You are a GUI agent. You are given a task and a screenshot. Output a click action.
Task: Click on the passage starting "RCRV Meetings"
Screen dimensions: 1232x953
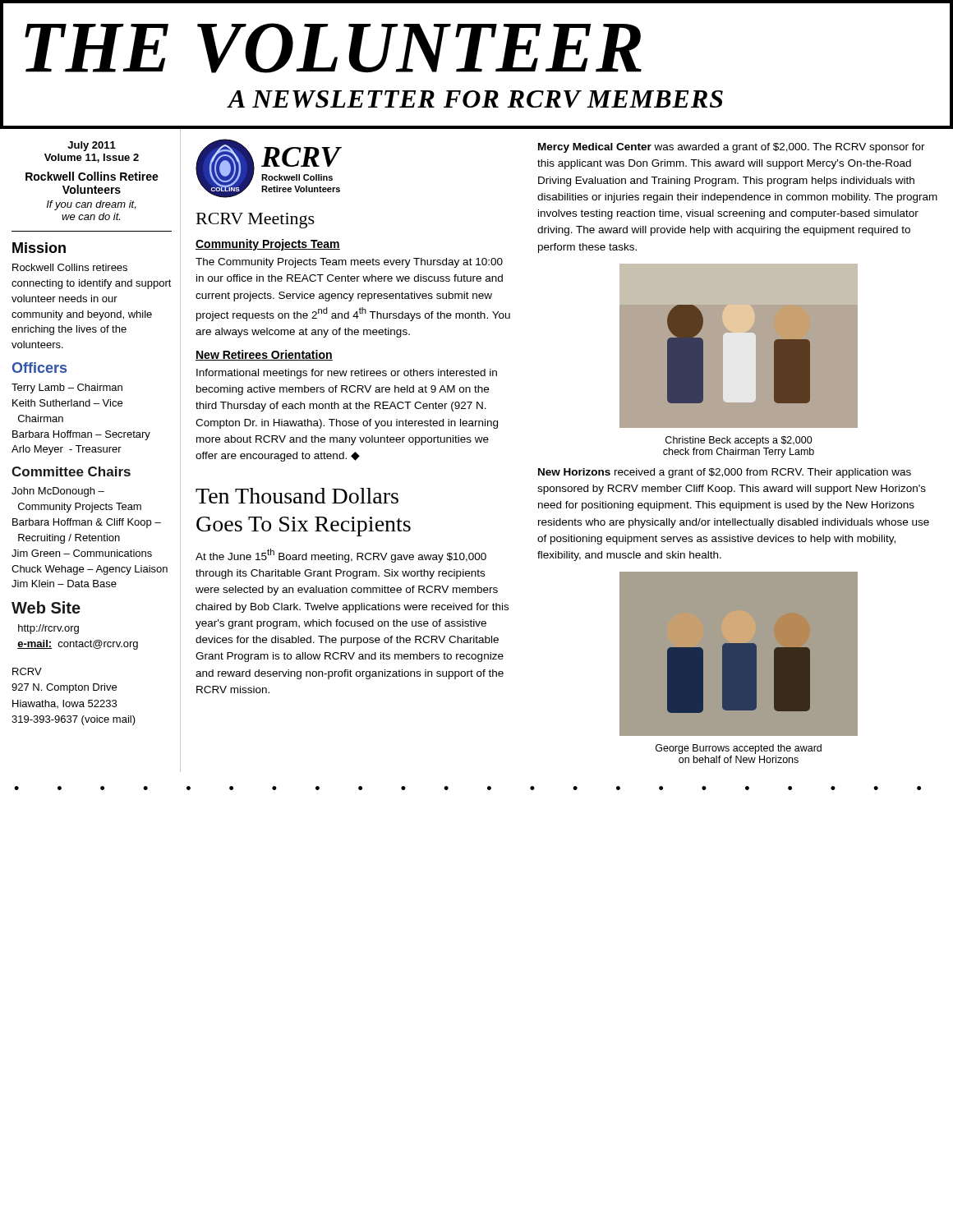coord(255,218)
